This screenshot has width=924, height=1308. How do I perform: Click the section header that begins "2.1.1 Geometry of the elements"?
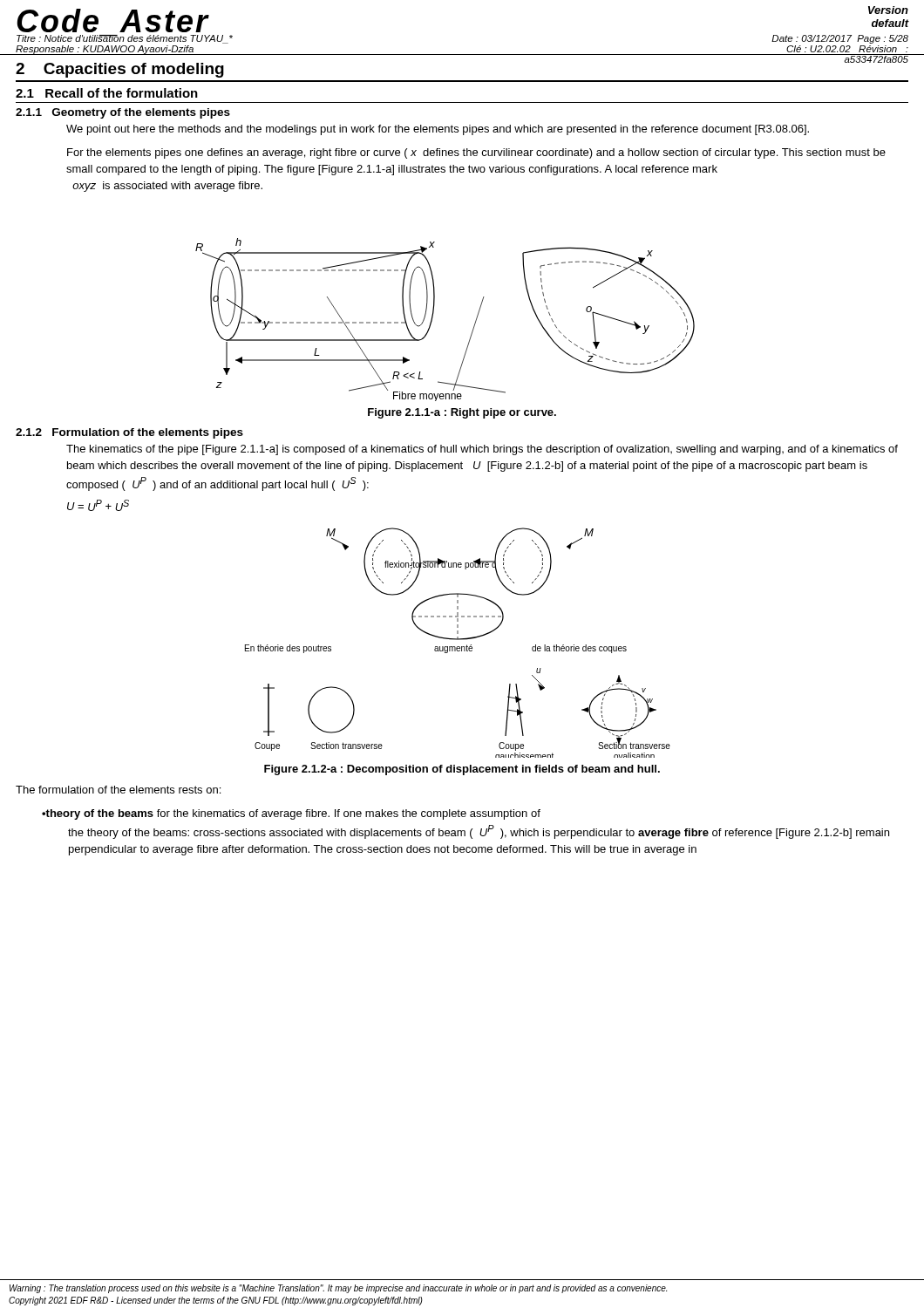(123, 112)
